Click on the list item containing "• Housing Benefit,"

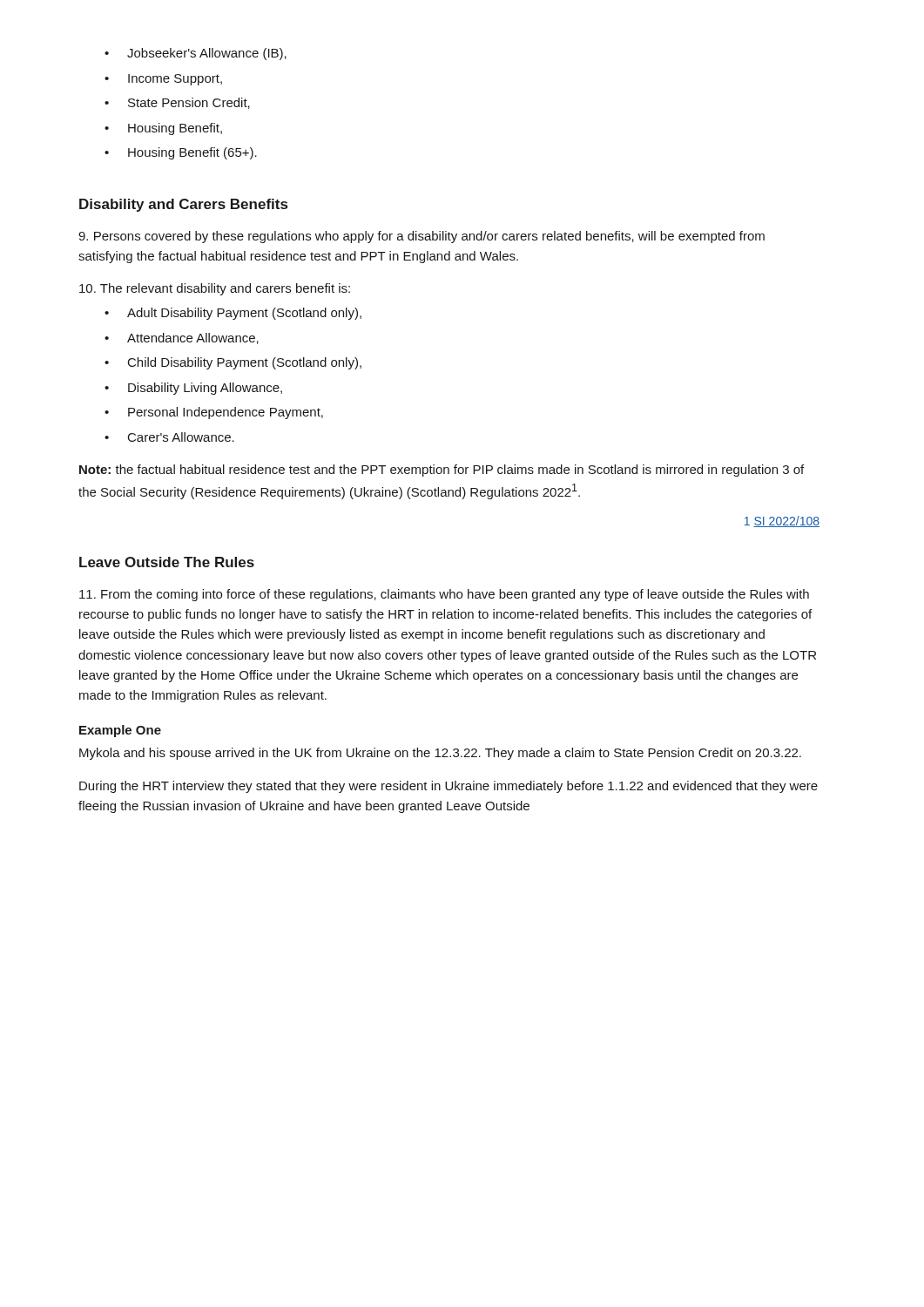coord(164,128)
